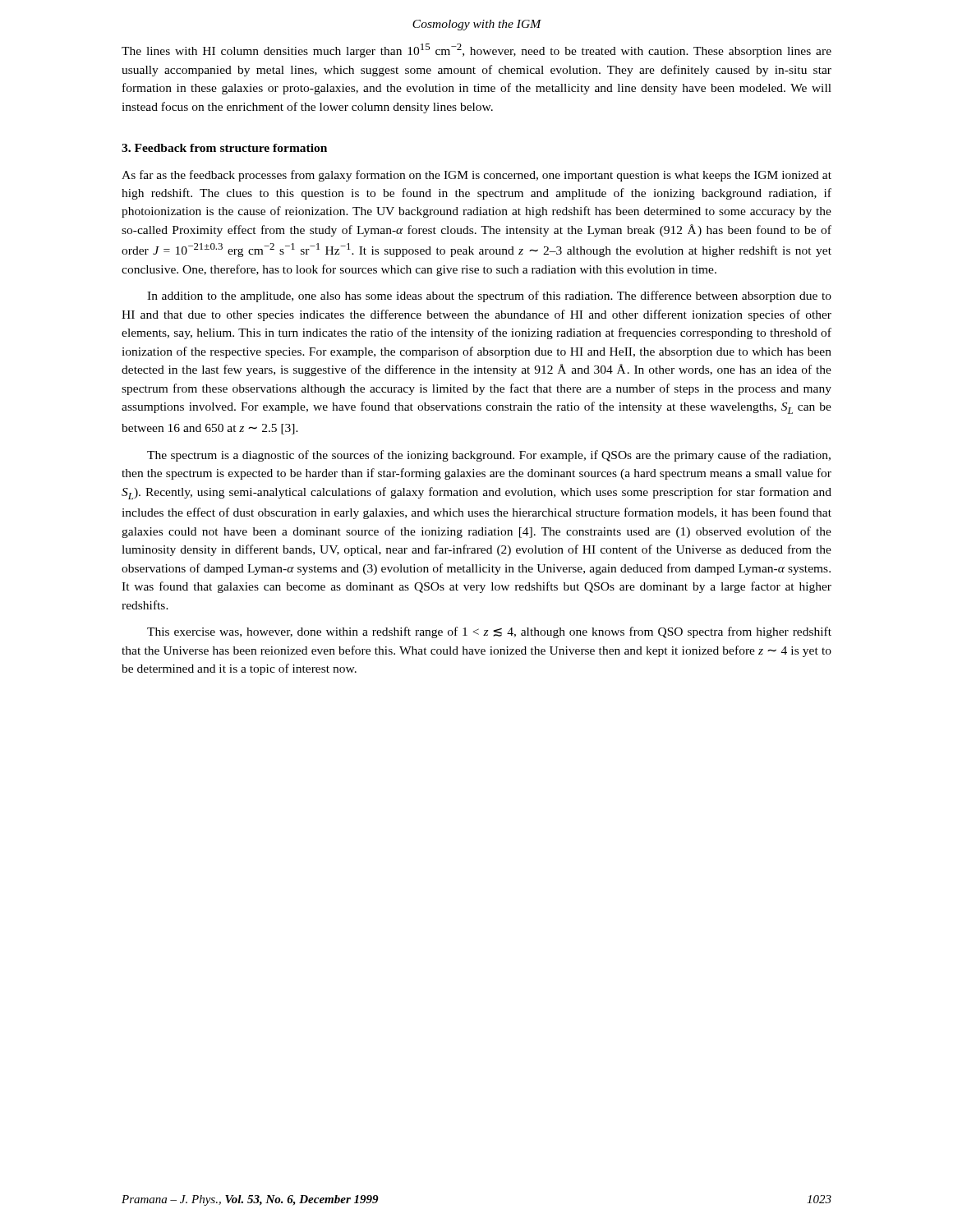Select the passage starting "The lines with"
The height and width of the screenshot is (1232, 953).
(476, 78)
